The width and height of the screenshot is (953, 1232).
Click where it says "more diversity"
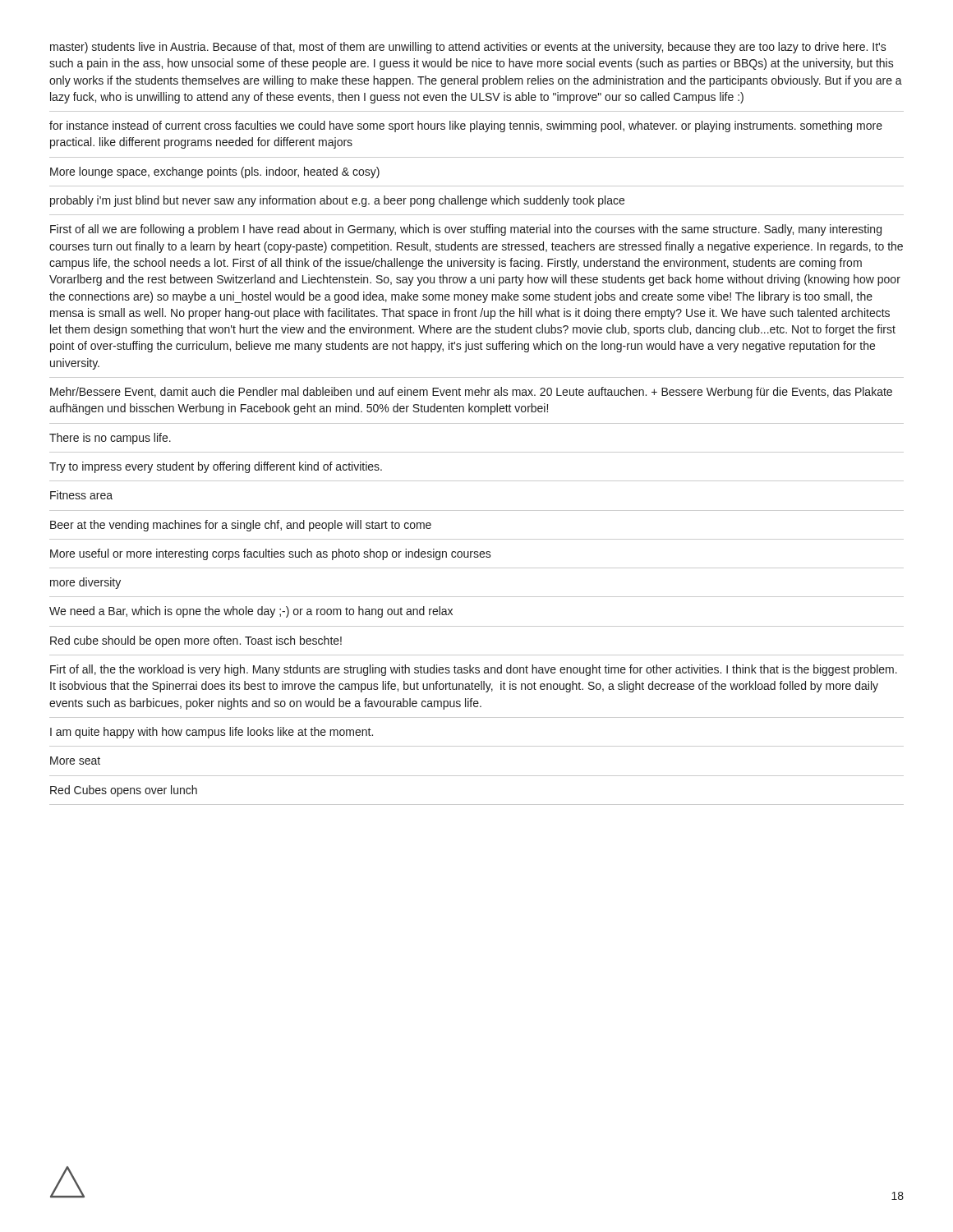85,582
